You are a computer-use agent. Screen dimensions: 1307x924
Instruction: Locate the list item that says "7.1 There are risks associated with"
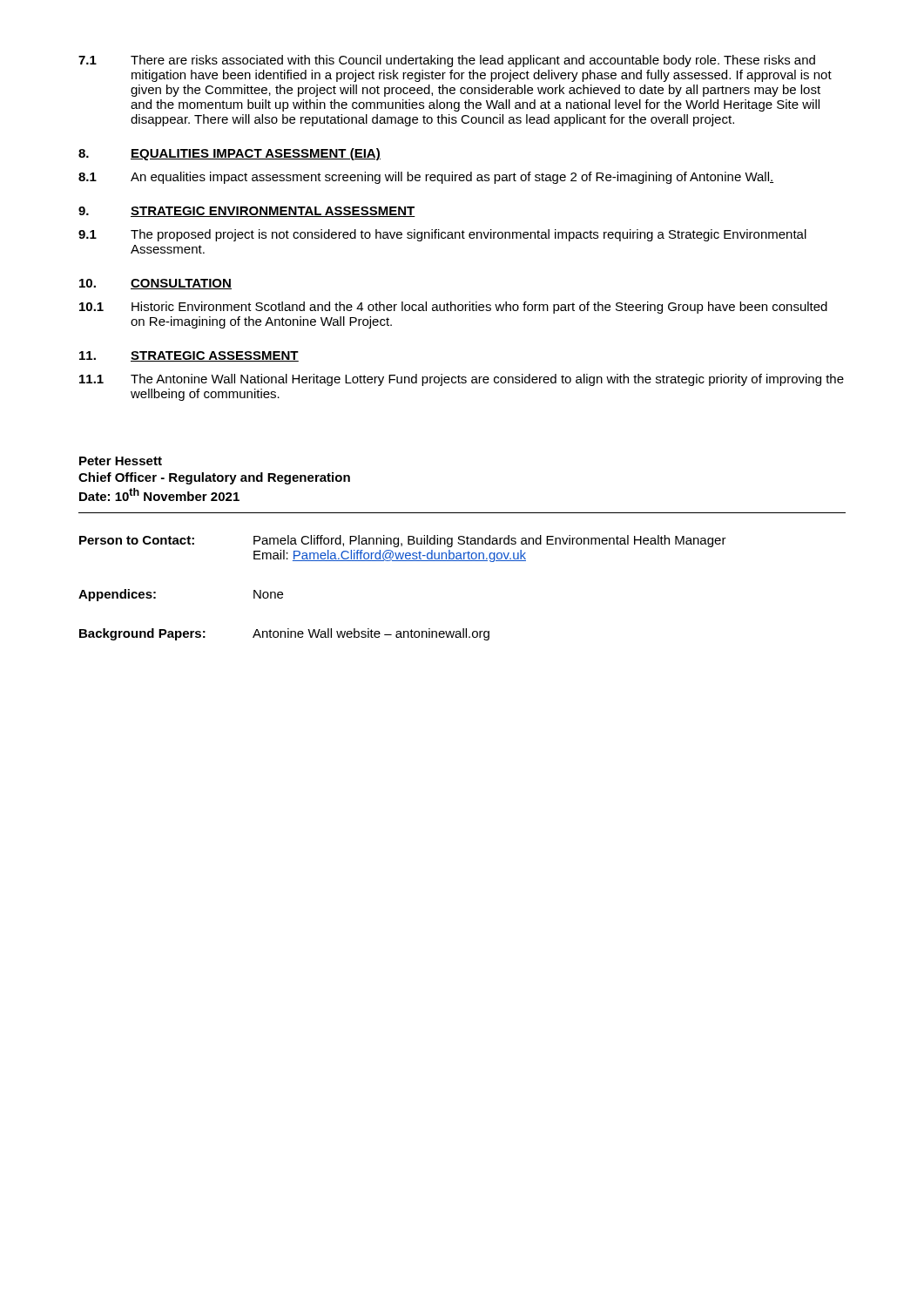click(462, 89)
